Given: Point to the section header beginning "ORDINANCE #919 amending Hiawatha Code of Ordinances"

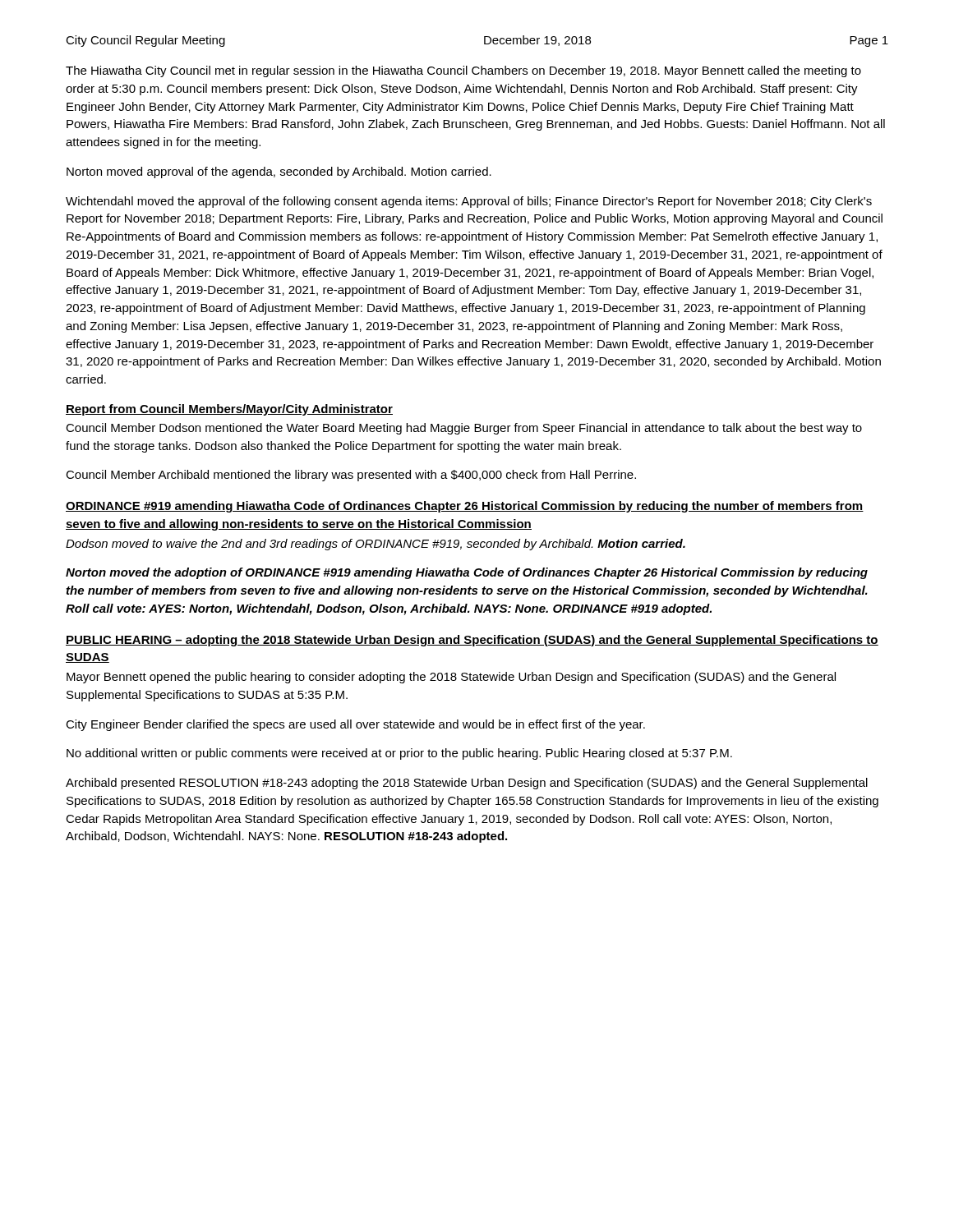Looking at the screenshot, I should coord(464,514).
